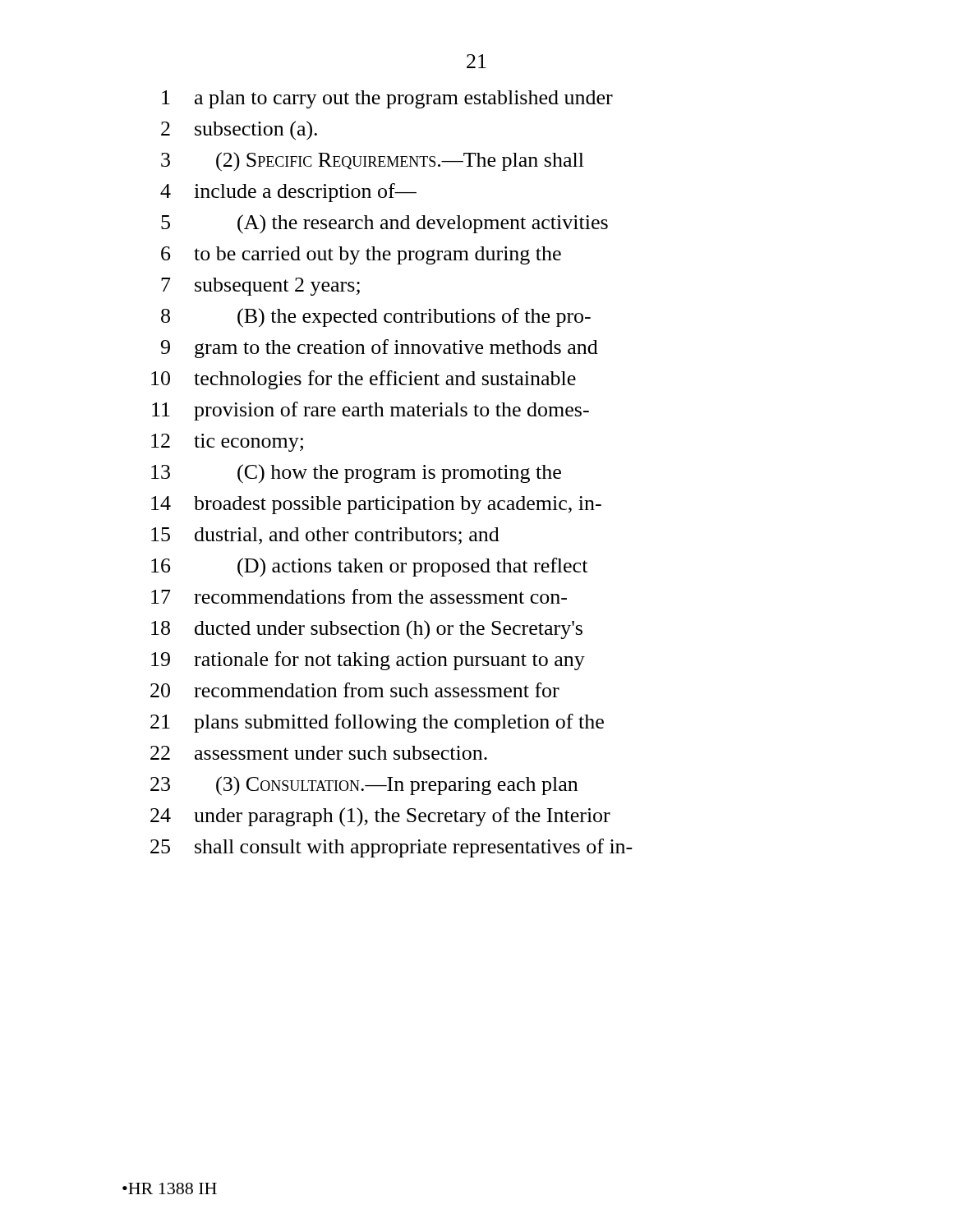Screen dimensions: 1232x953
Task: Find the element starting "13 (C) how"
Action: click(x=476, y=472)
